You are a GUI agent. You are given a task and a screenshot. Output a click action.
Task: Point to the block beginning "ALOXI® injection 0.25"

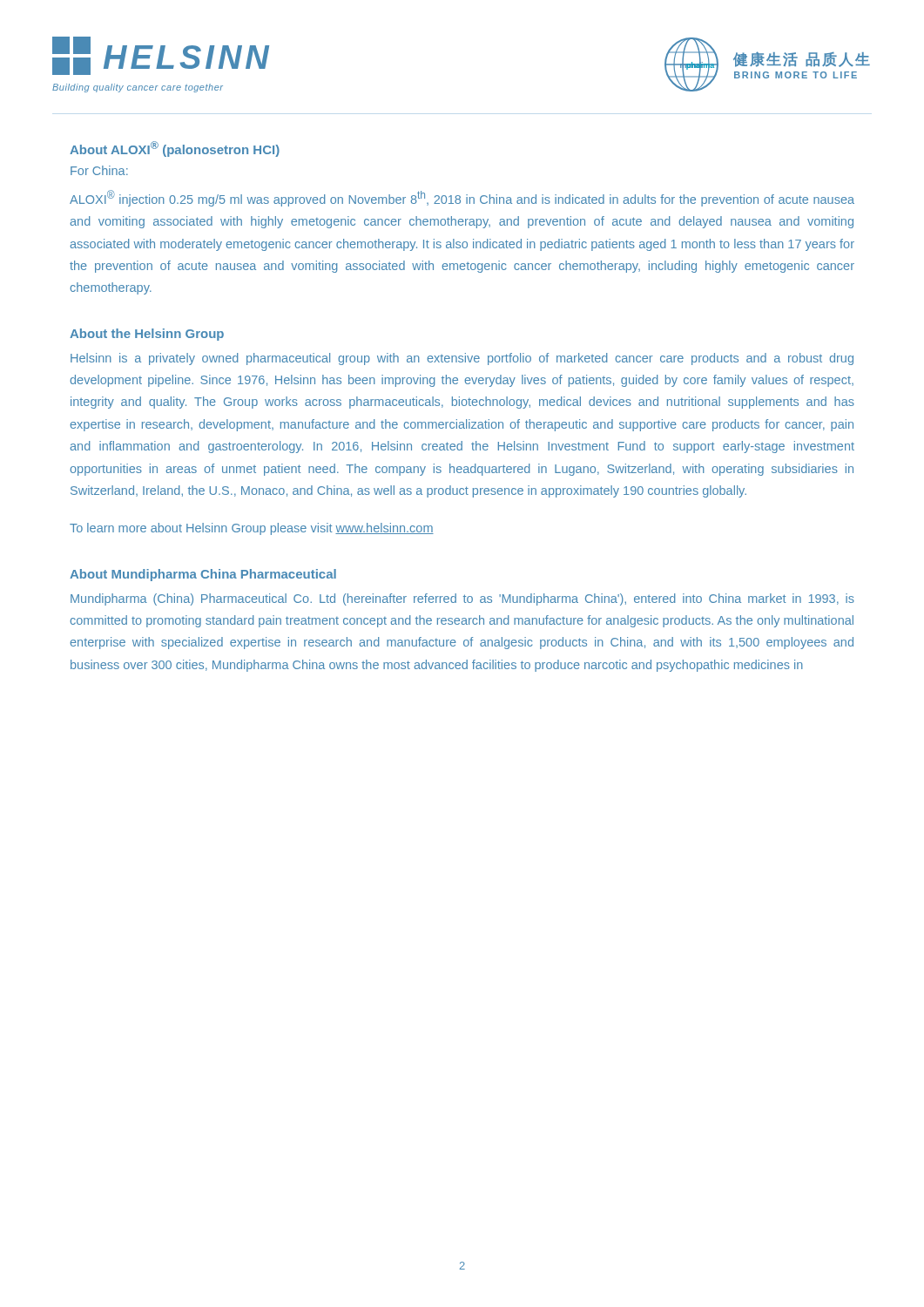coord(462,242)
